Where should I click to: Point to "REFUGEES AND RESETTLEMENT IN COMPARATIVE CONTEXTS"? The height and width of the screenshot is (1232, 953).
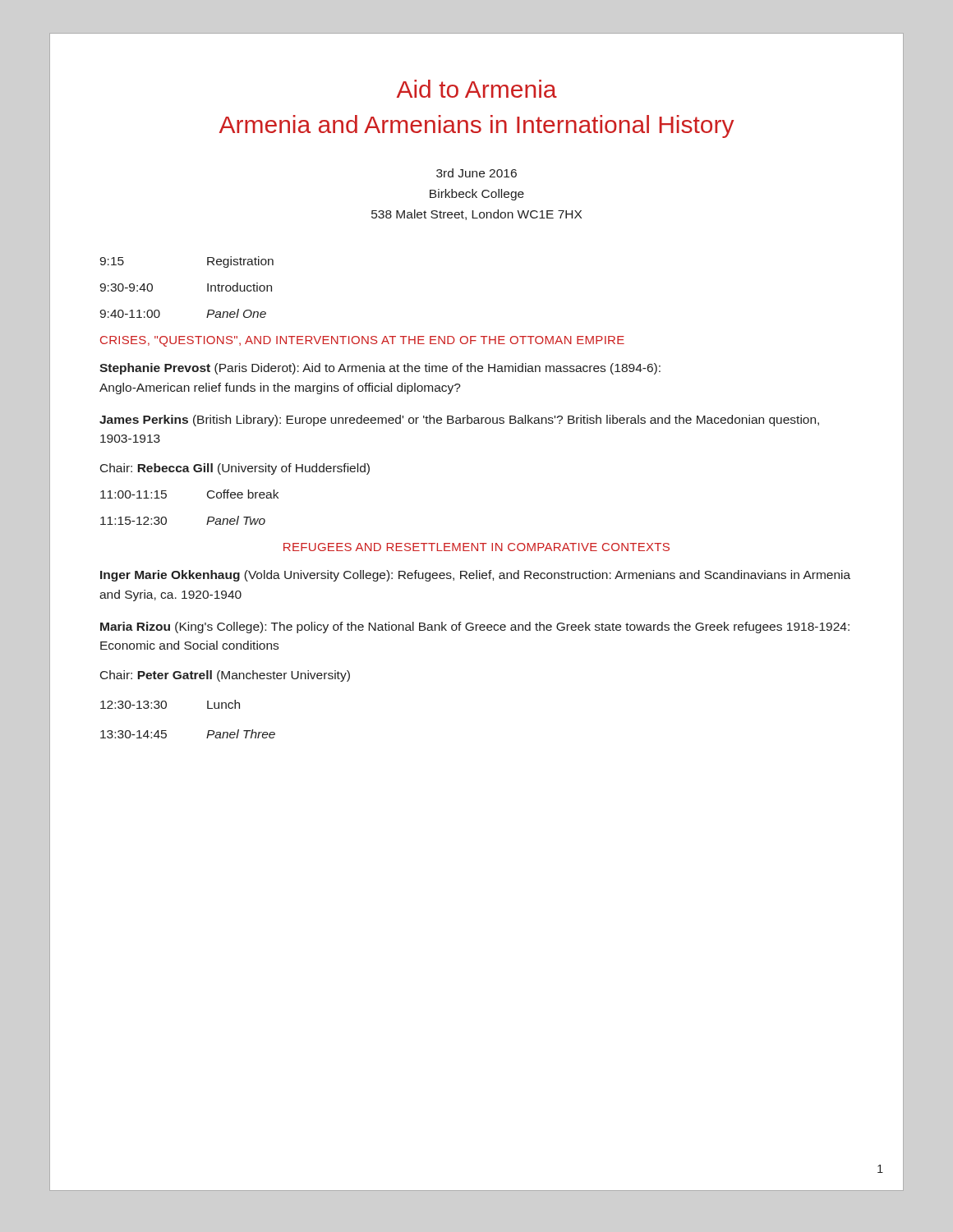(x=476, y=547)
